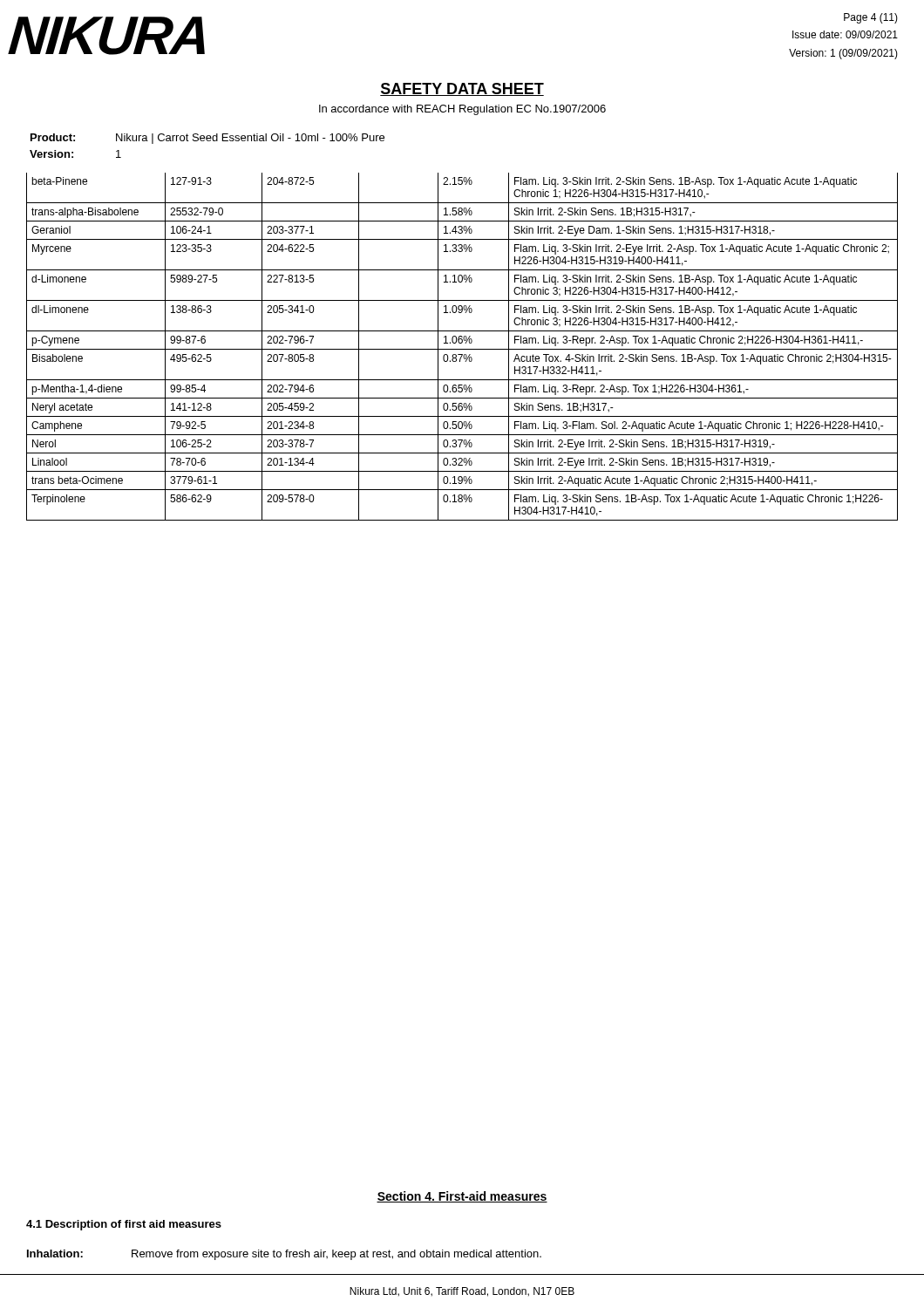Locate the block starting "Product: Nikura | Carrot Seed Essential"
This screenshot has height=1308, width=924.
(x=207, y=139)
